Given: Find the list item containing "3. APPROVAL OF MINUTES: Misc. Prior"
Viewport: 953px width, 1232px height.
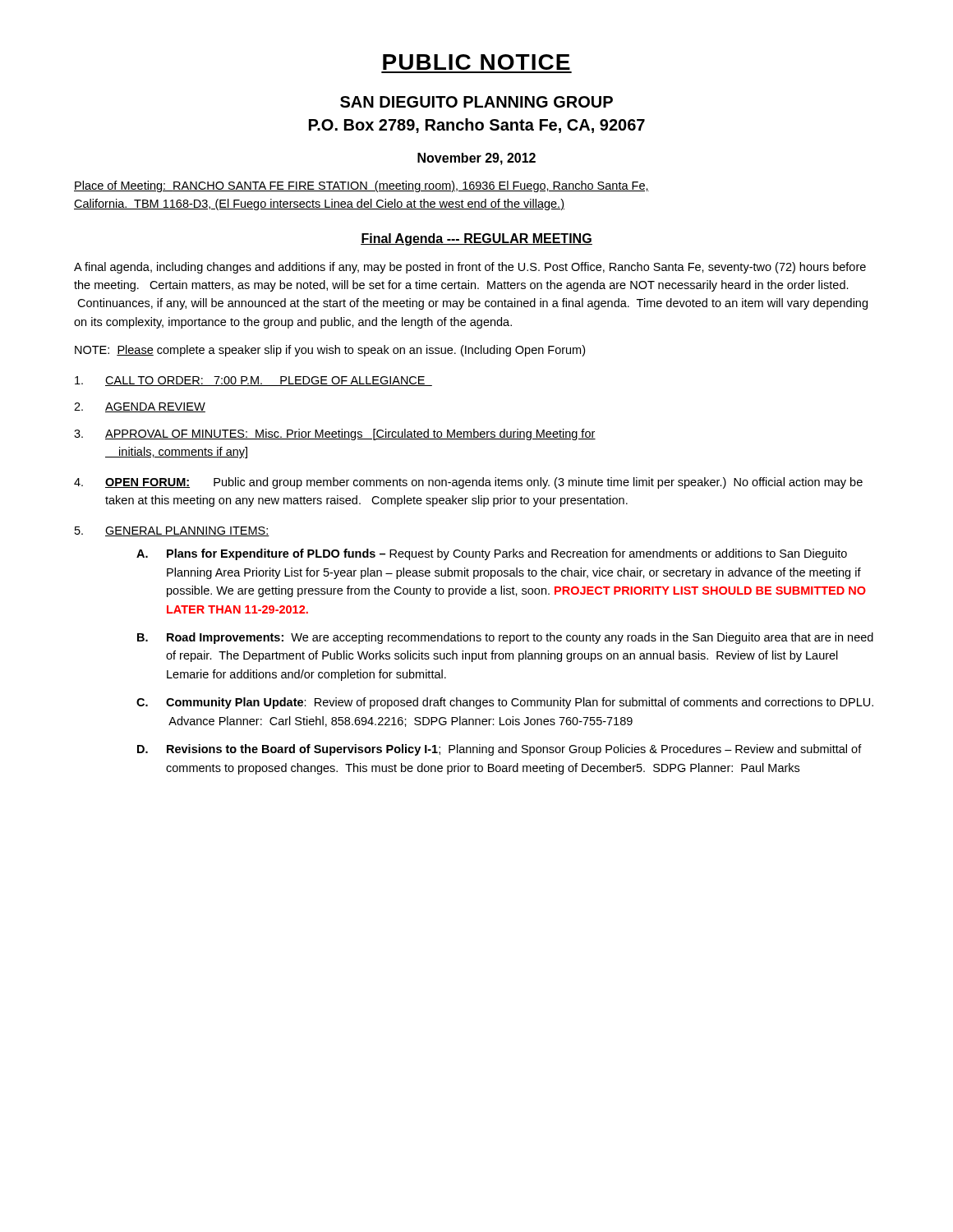Looking at the screenshot, I should point(476,443).
